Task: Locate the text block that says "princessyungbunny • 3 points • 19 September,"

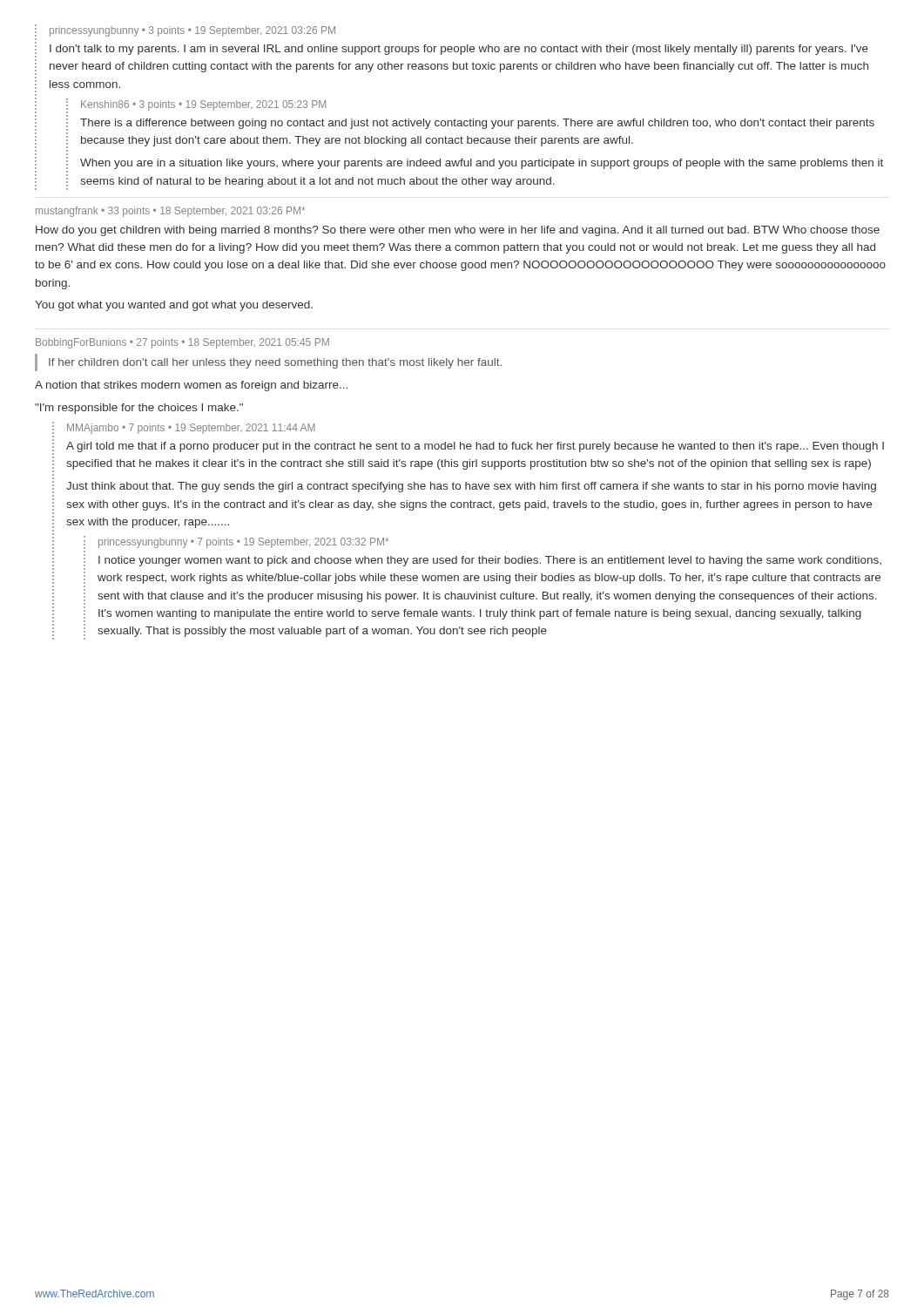Action: coord(469,107)
